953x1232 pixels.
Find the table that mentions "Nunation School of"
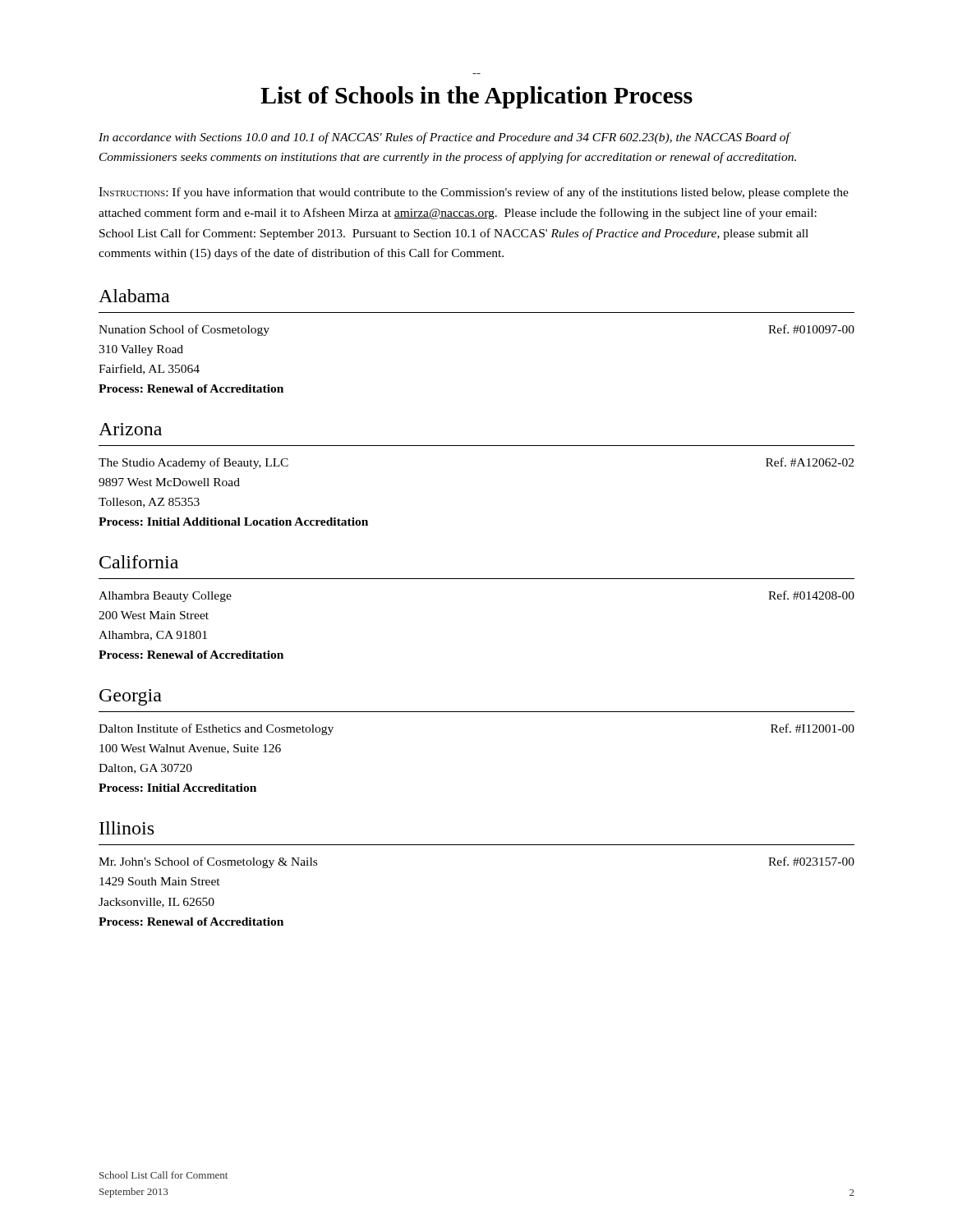pos(476,361)
